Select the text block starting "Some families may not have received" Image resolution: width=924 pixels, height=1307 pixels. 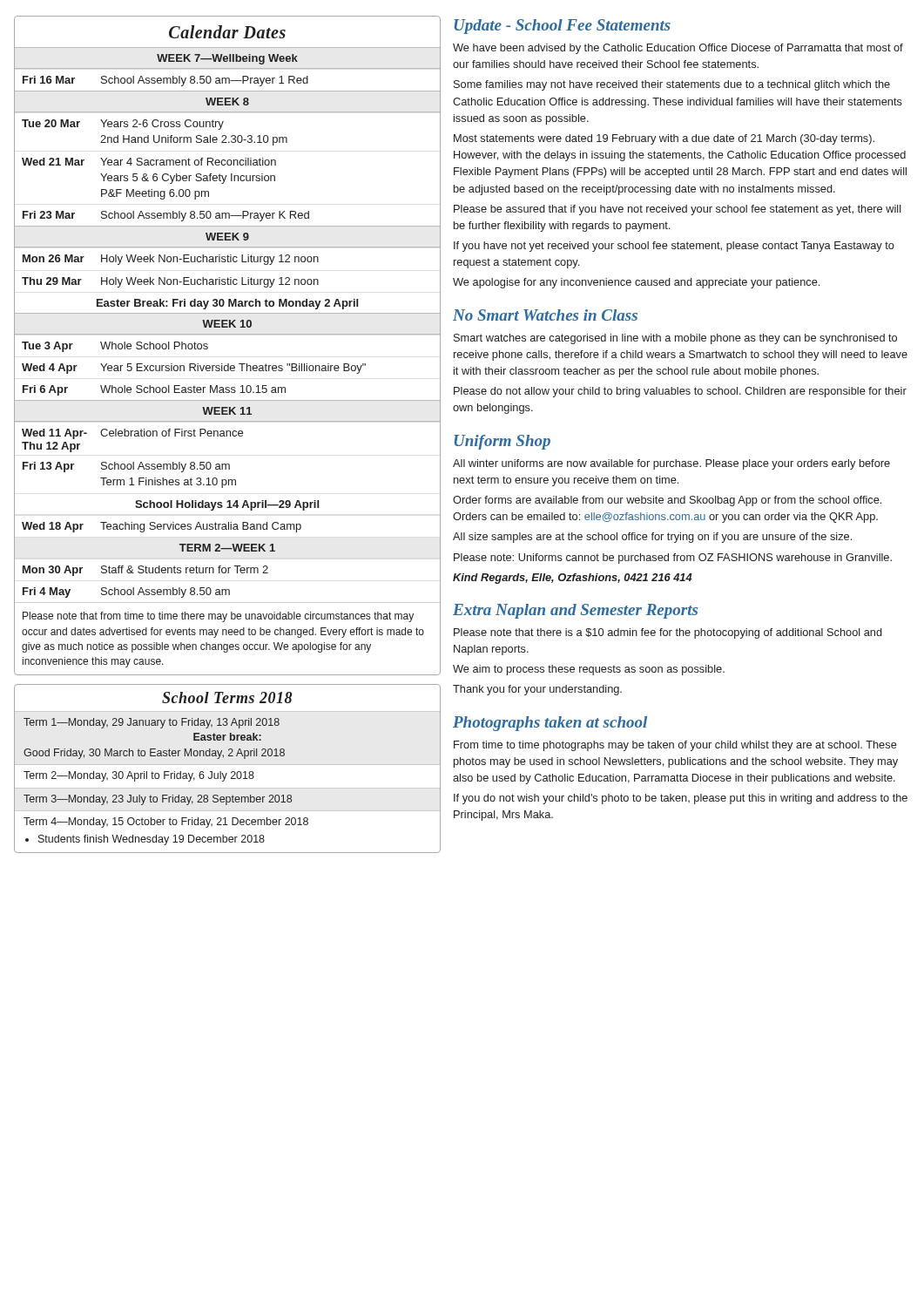click(678, 101)
